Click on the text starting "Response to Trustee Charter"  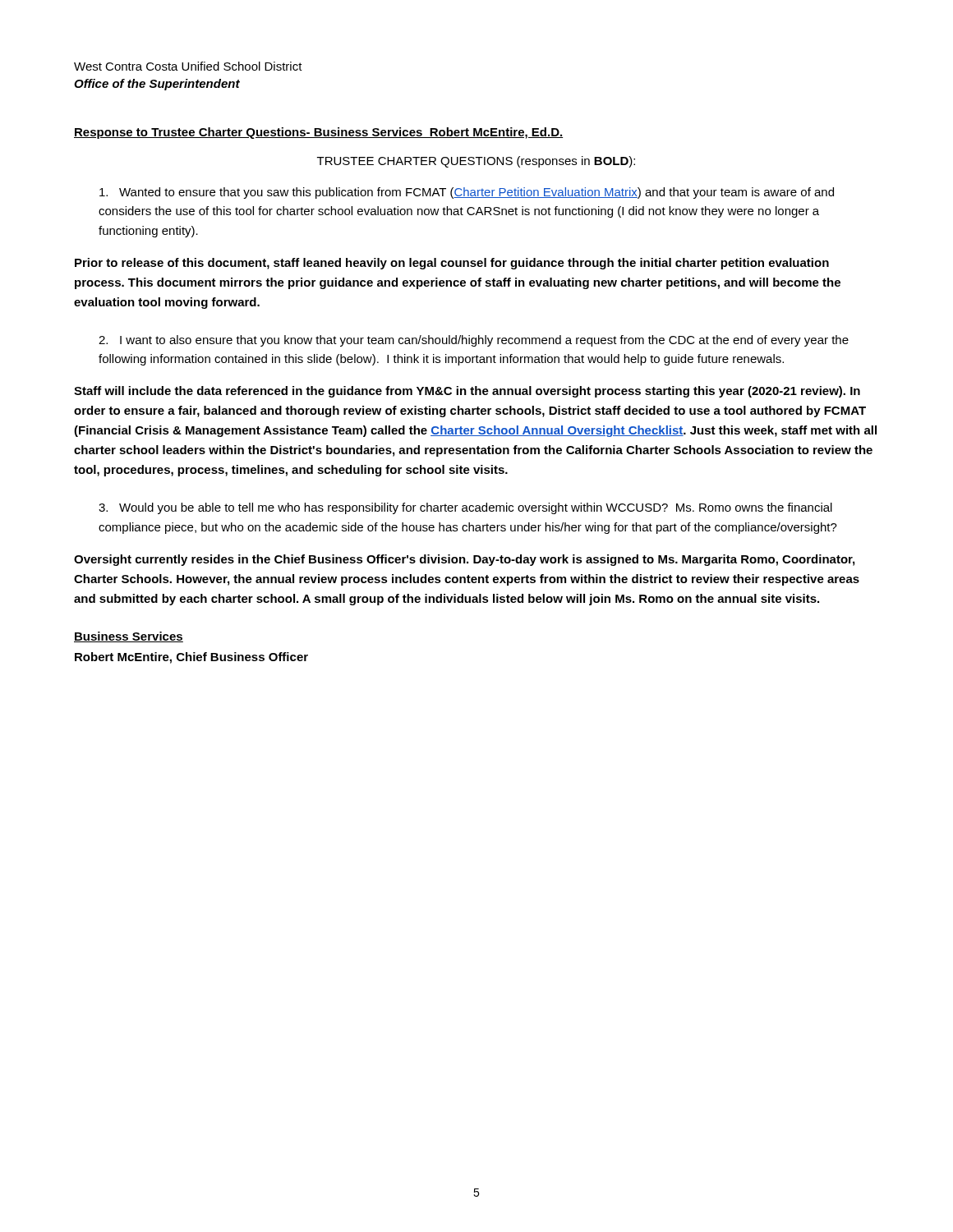click(x=318, y=132)
